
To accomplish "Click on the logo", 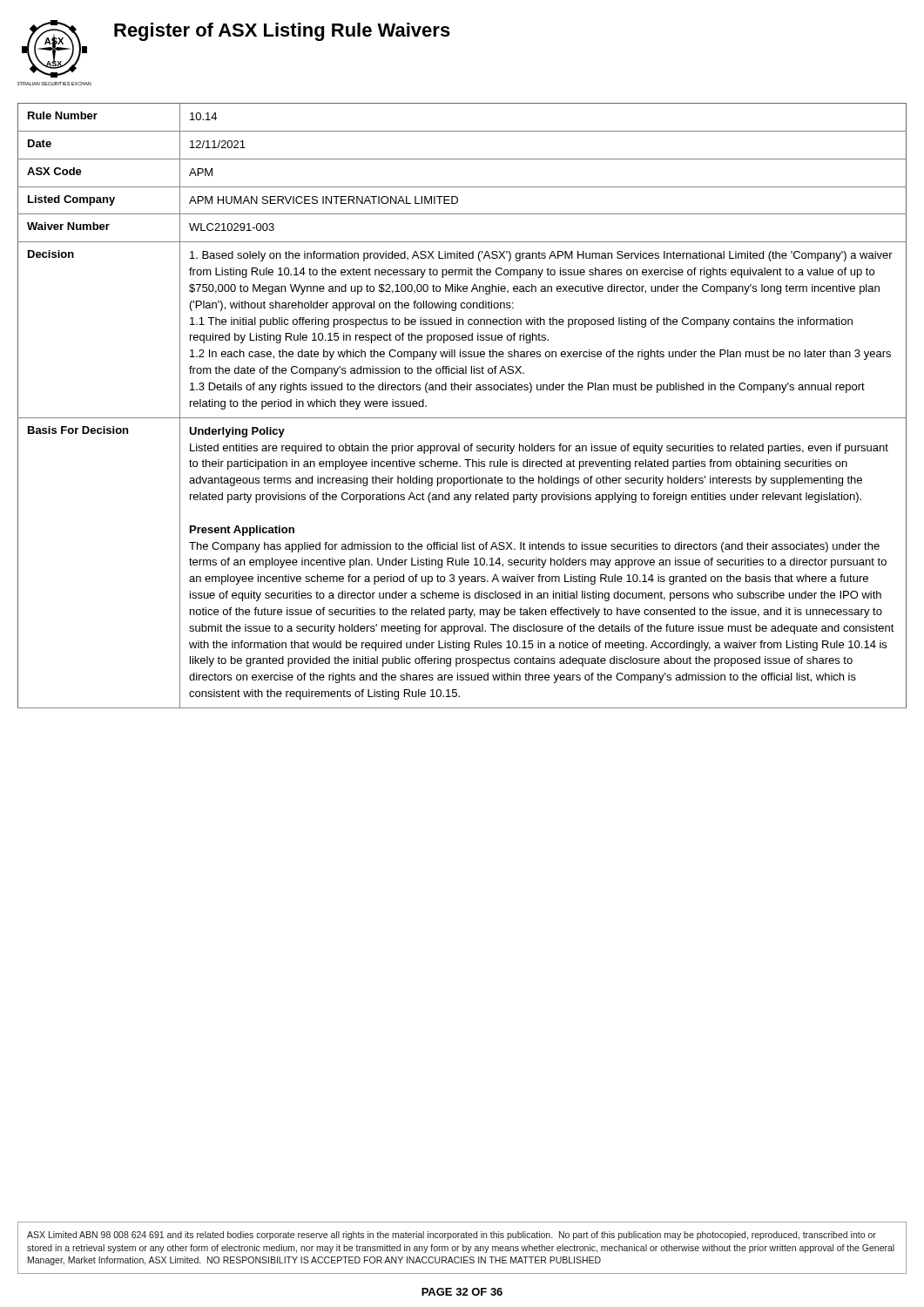I will tap(57, 55).
